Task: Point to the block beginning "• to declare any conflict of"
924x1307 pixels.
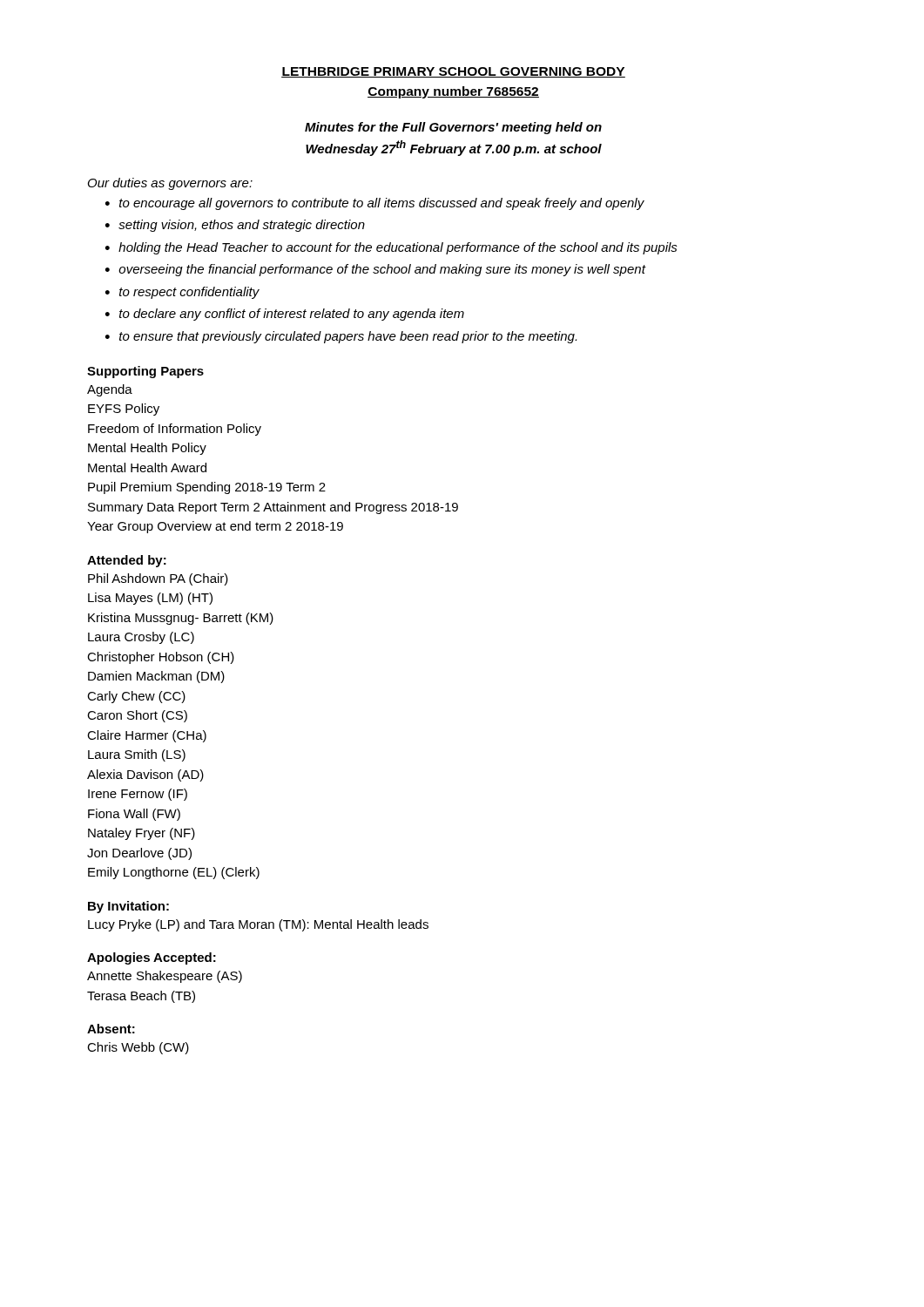Action: point(284,316)
